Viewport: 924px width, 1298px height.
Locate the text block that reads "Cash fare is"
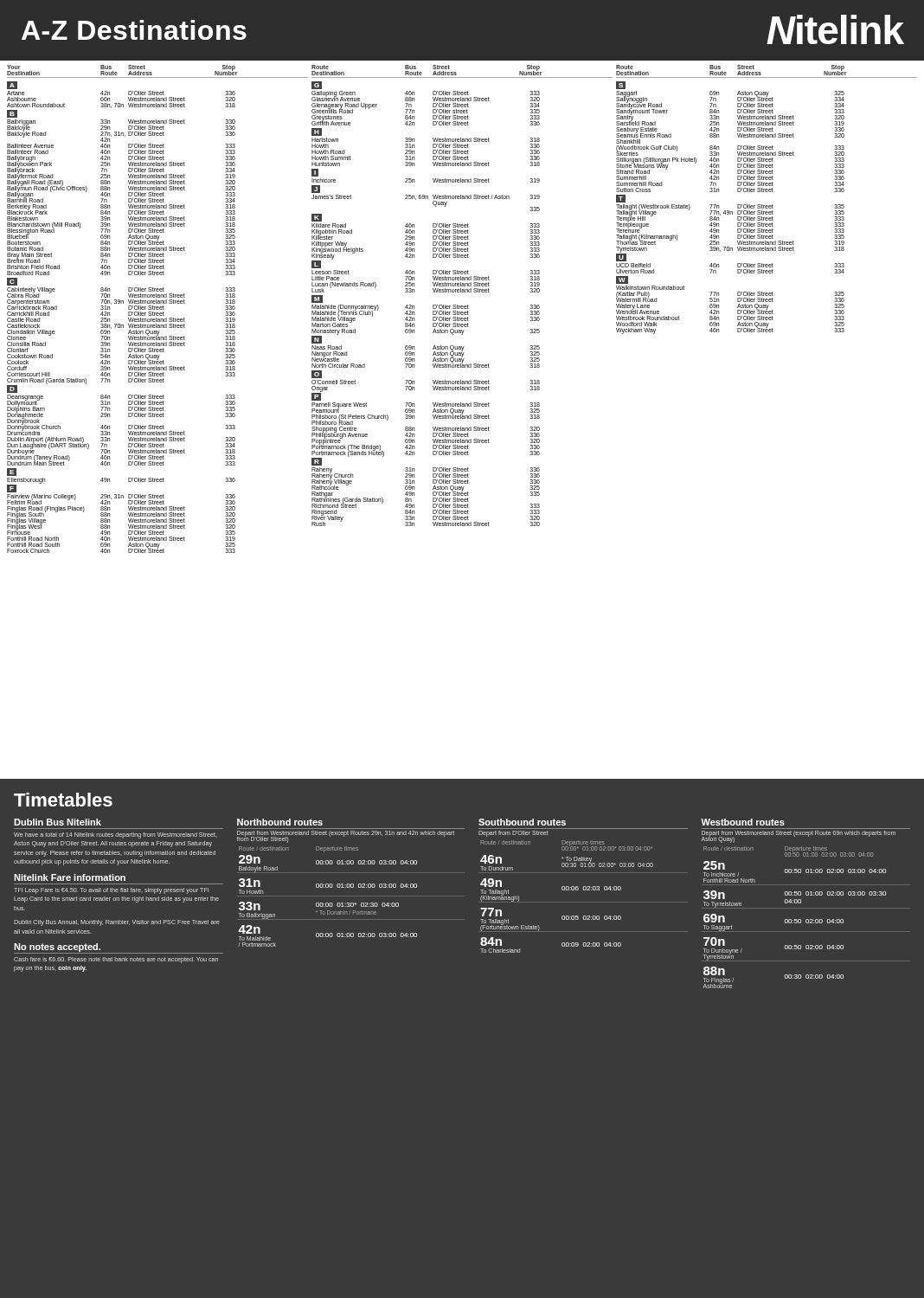[x=116, y=964]
